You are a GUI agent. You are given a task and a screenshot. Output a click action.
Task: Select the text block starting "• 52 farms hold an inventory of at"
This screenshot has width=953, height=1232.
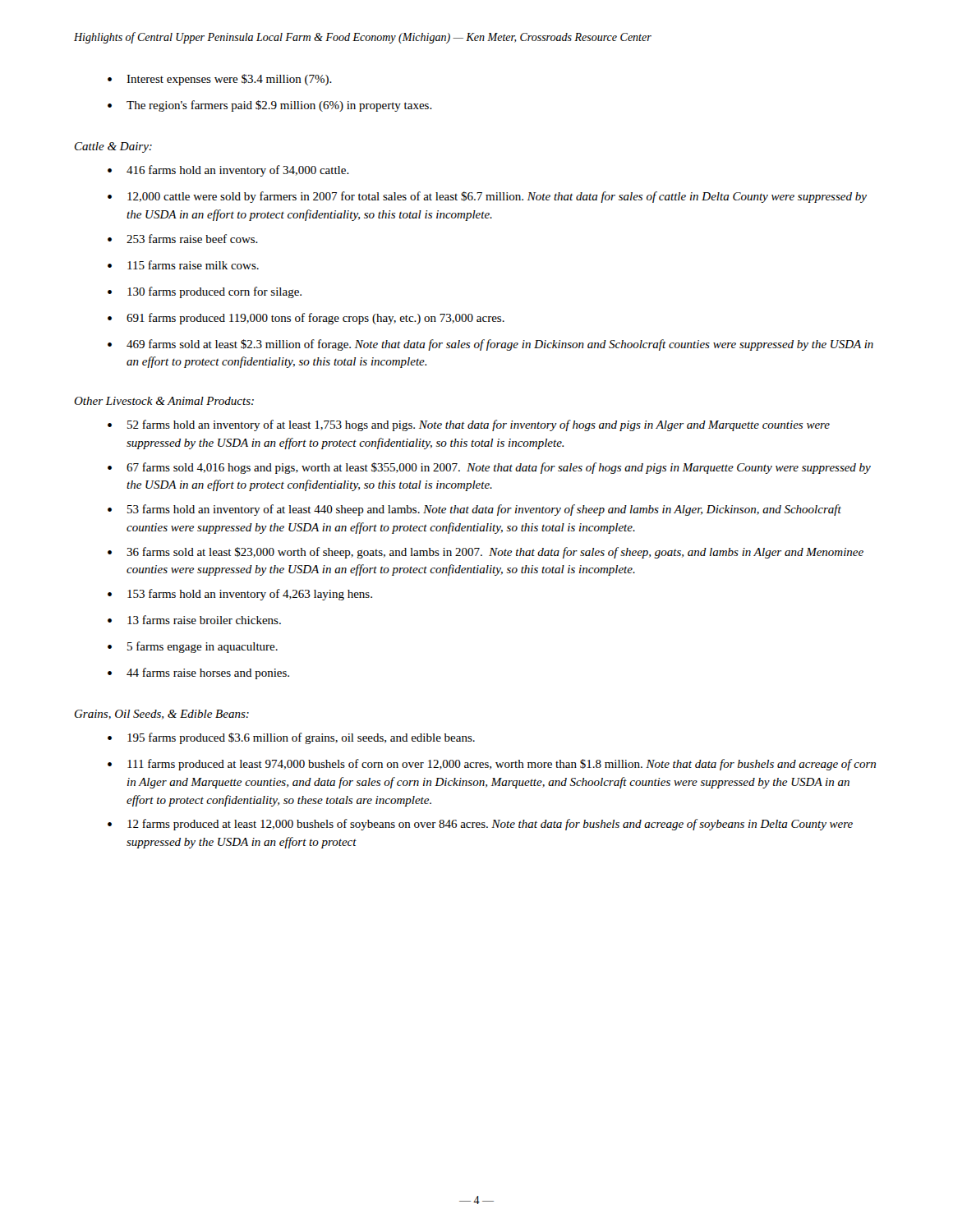[493, 434]
